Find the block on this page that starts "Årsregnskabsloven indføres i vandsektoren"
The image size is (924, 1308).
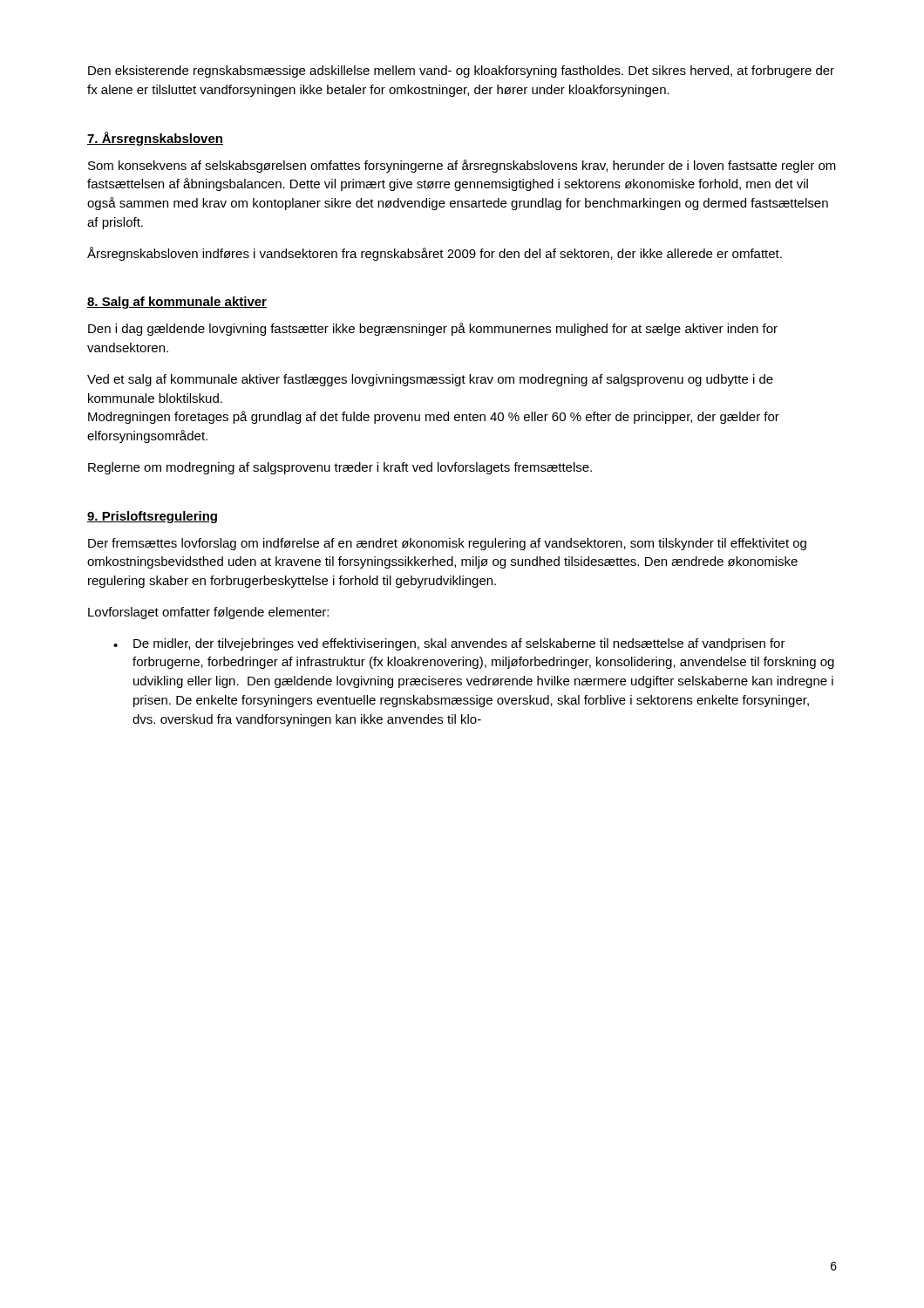(x=435, y=253)
